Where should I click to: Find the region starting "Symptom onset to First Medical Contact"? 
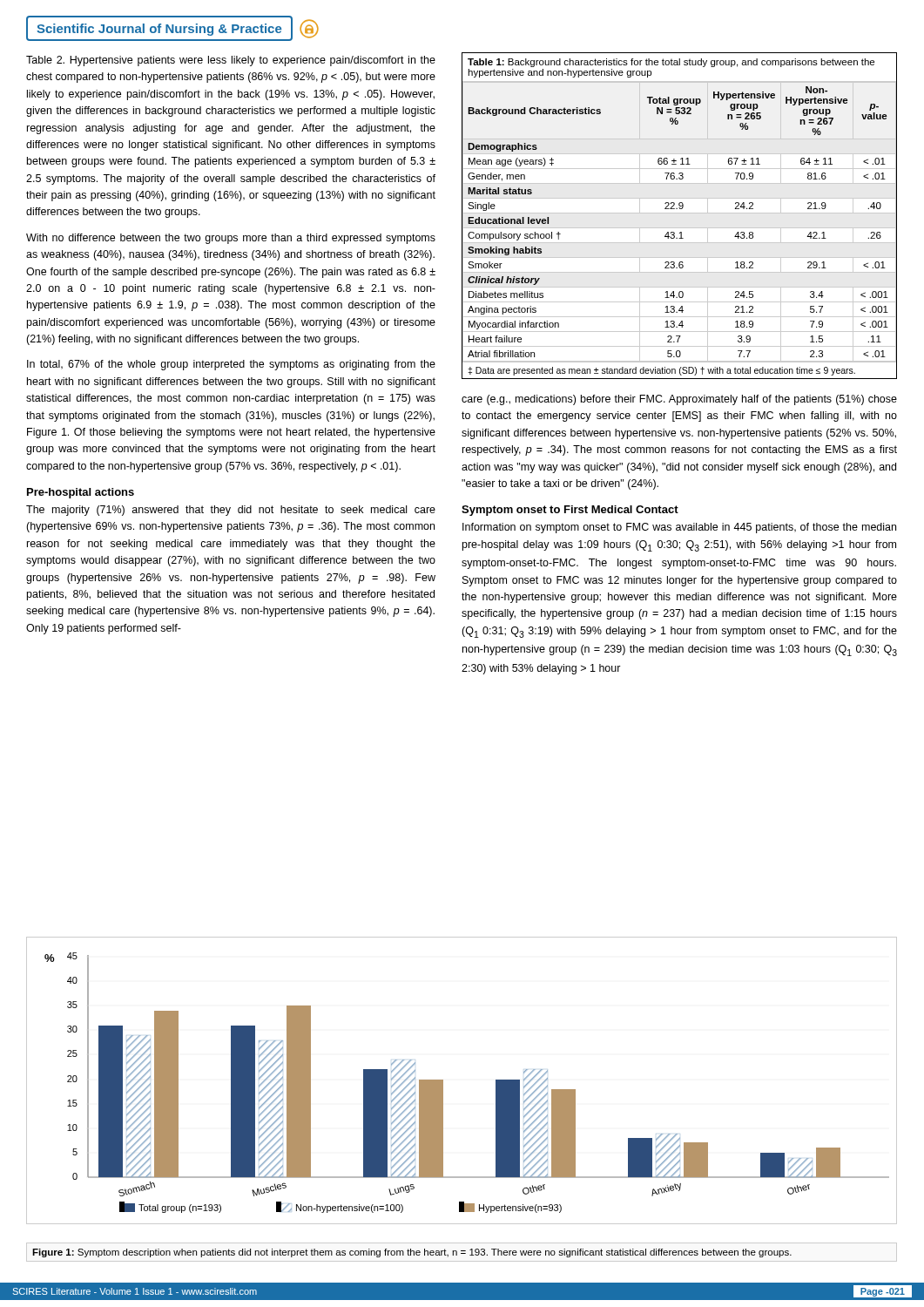570,509
